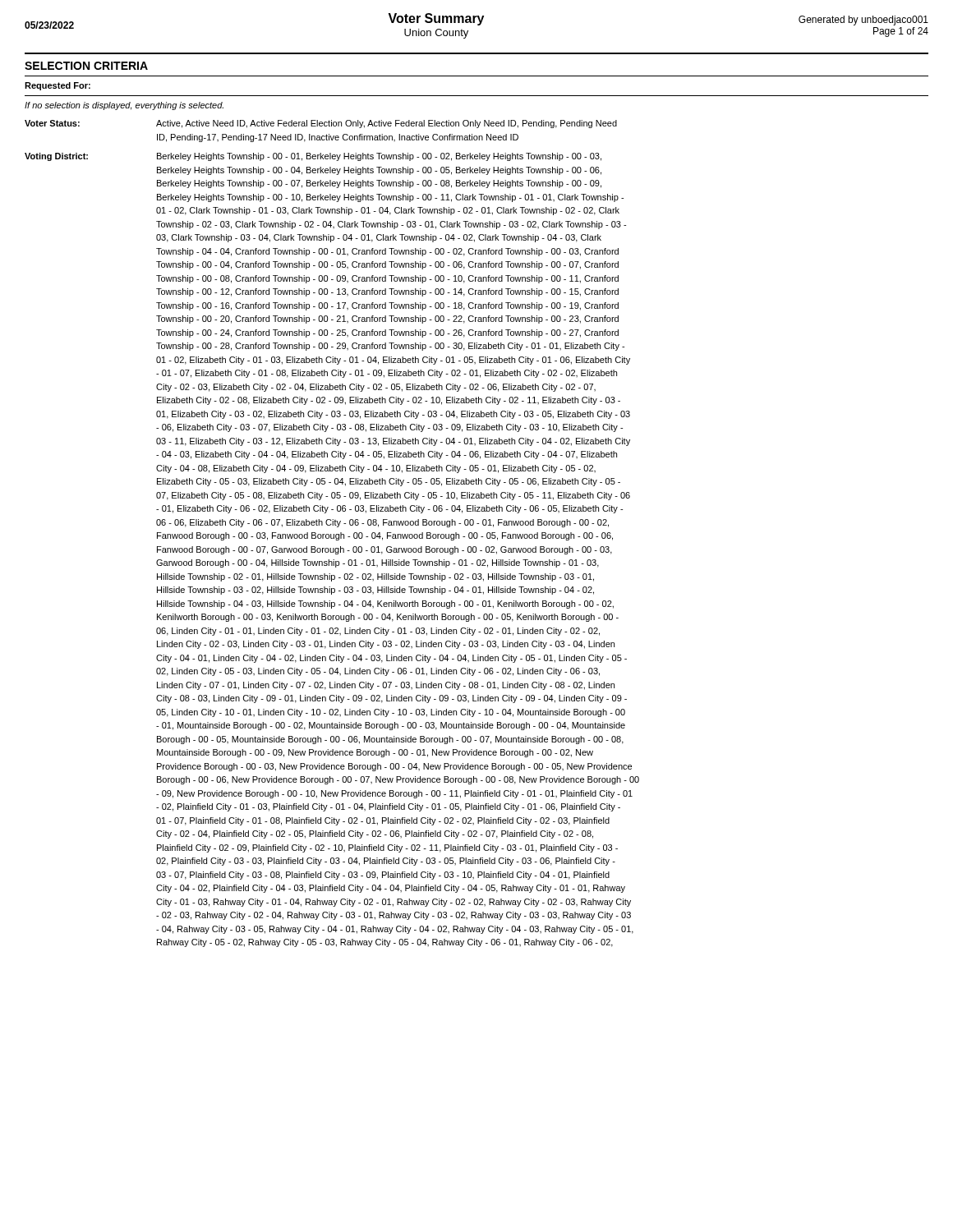
Task: Where is the passage that starts "Voter Status: Active, Active"?
Action: 321,130
